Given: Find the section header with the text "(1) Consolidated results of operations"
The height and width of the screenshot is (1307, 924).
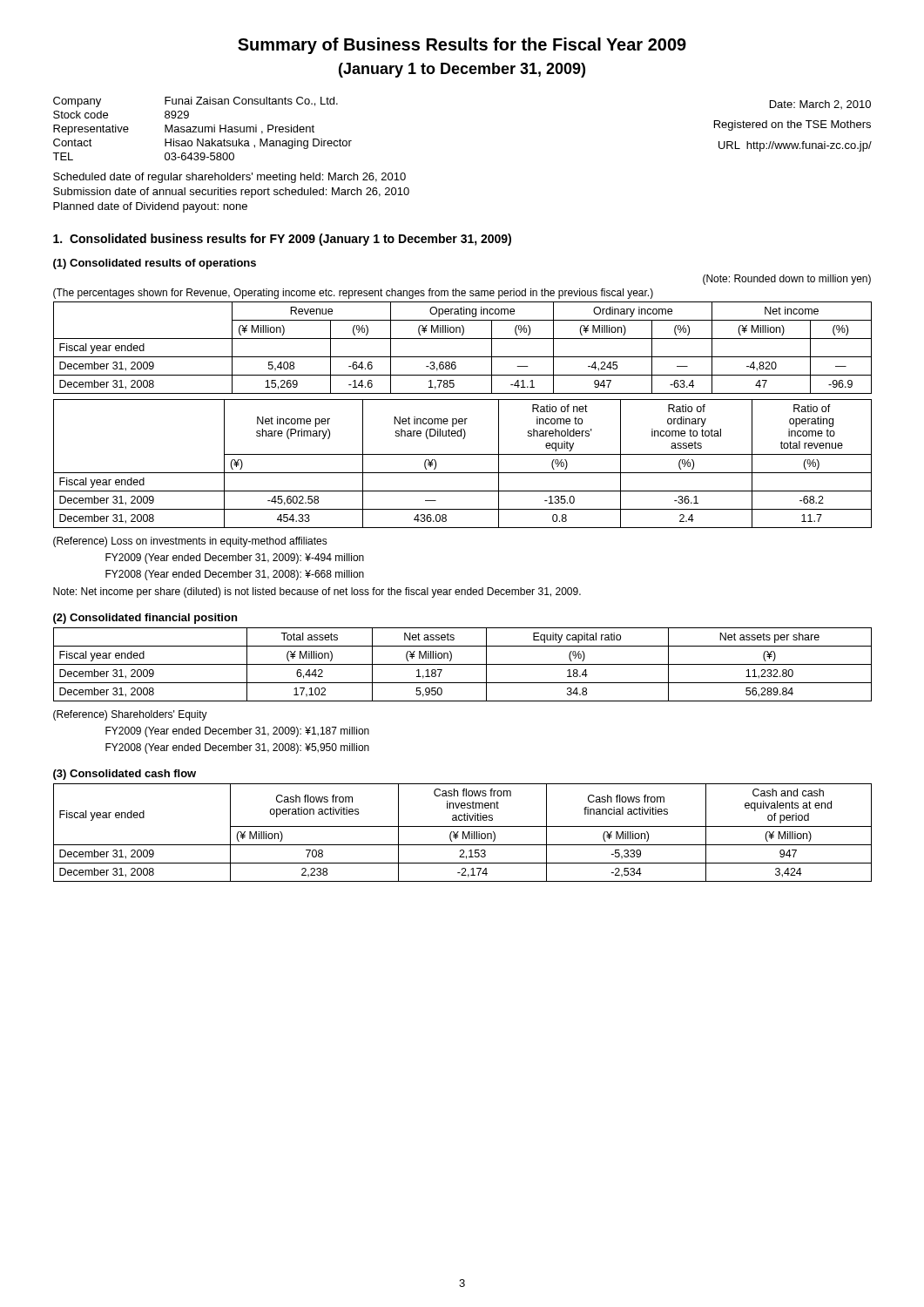Looking at the screenshot, I should [x=155, y=263].
